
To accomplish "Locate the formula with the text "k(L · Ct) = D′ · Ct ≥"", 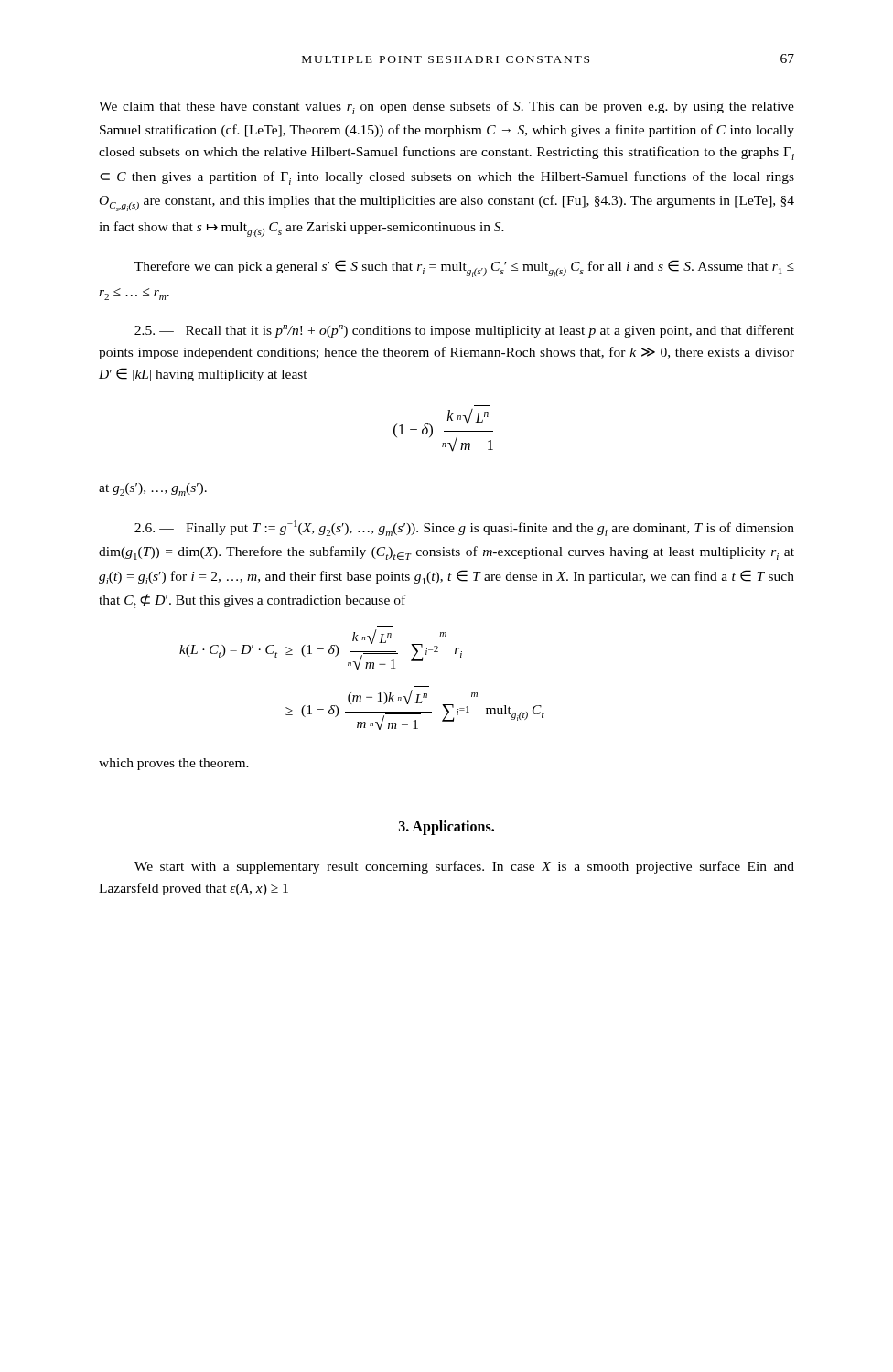I will 446,681.
